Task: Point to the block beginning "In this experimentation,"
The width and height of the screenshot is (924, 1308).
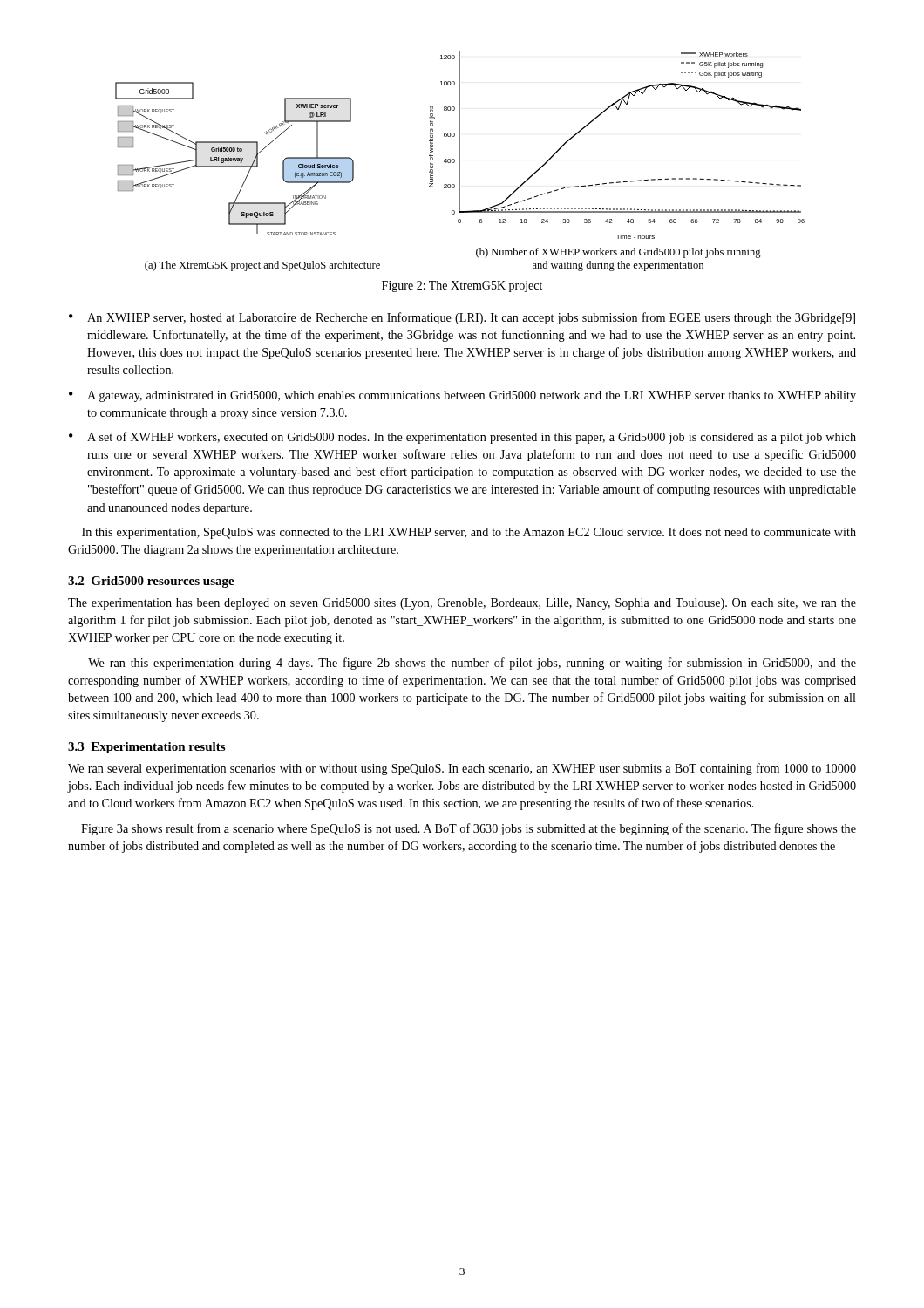Action: coord(462,540)
